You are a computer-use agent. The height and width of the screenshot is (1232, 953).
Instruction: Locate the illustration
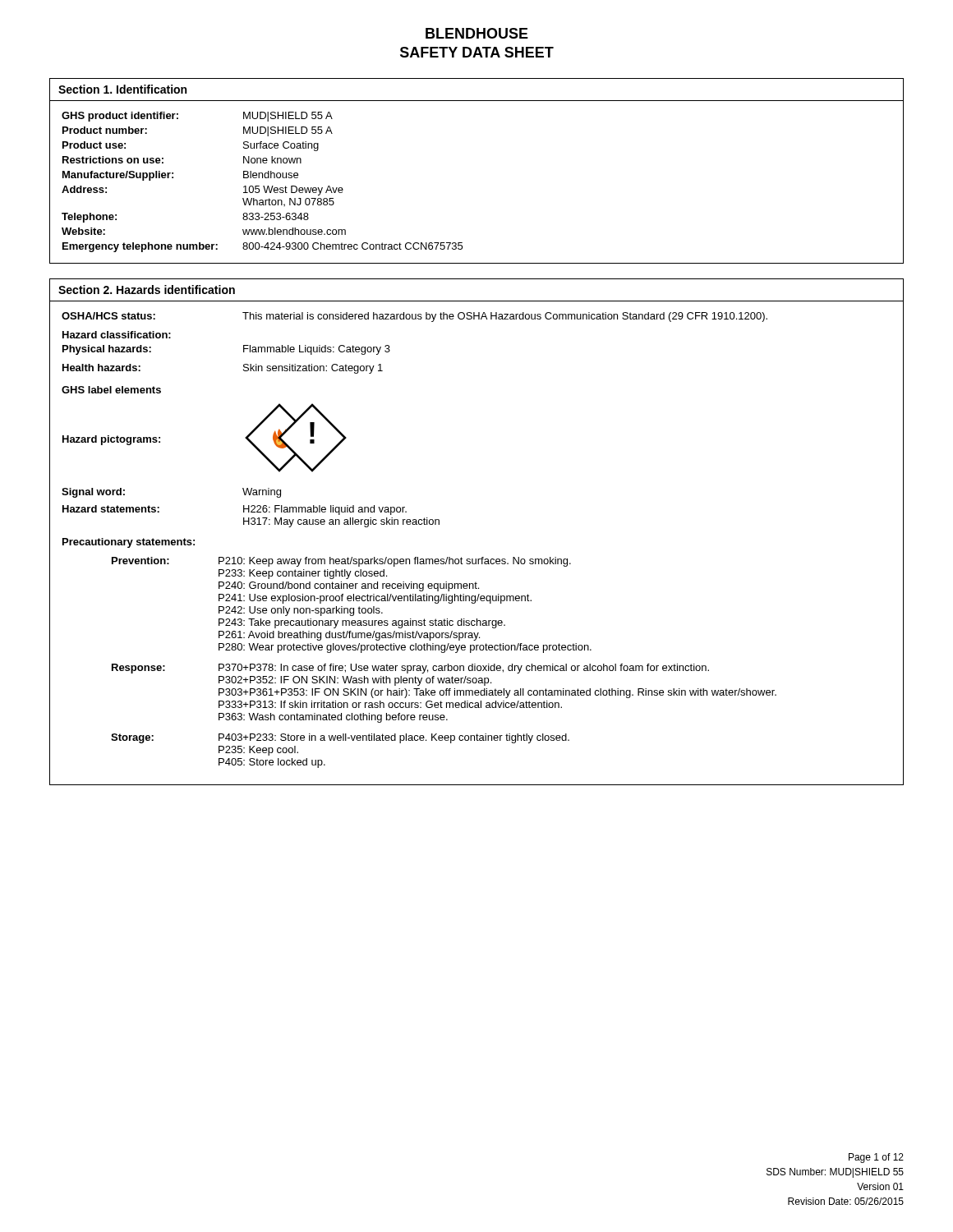coord(296,439)
